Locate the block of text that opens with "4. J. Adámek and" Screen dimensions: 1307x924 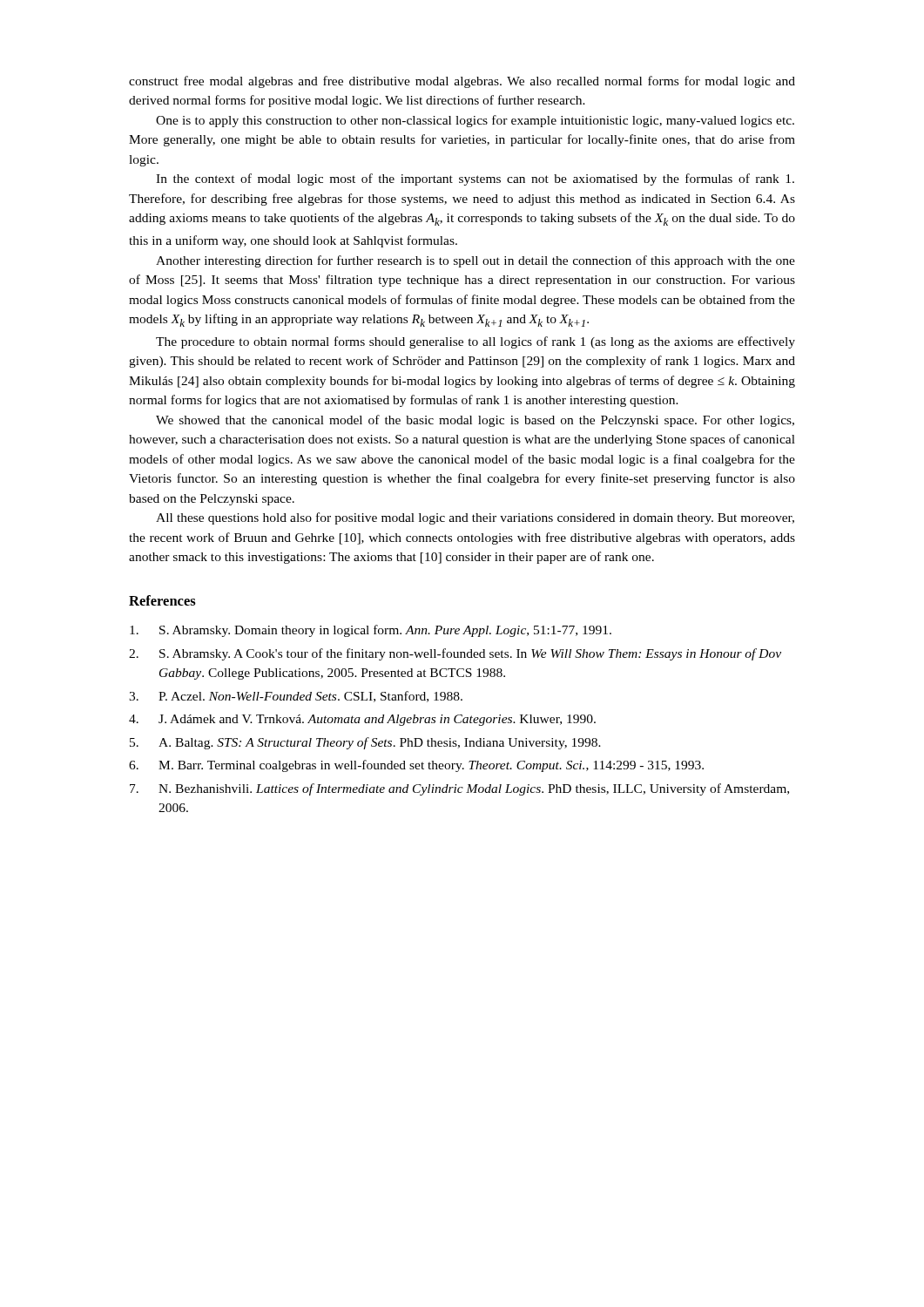tap(462, 719)
